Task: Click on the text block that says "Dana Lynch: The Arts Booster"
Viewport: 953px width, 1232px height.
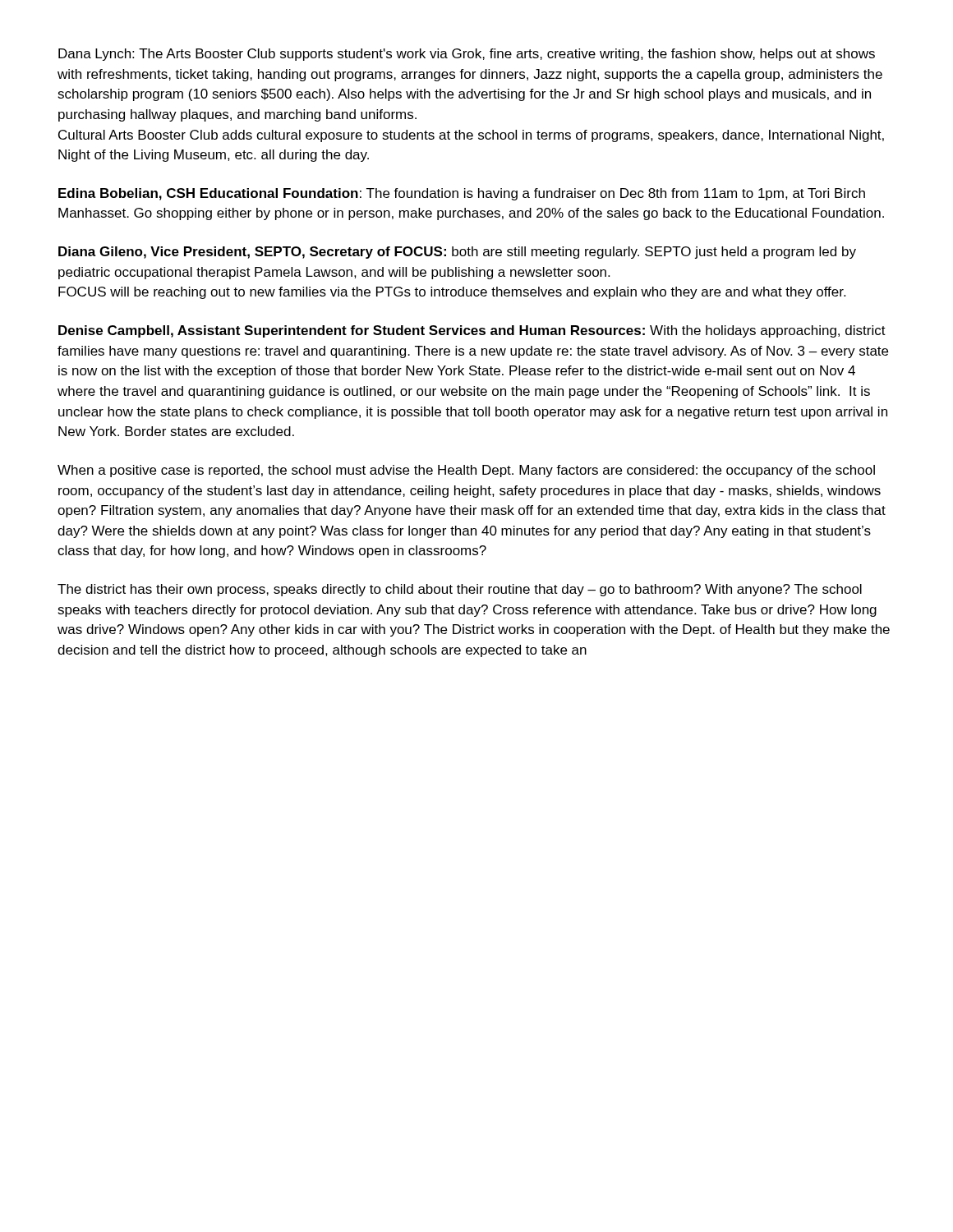Action: (471, 104)
